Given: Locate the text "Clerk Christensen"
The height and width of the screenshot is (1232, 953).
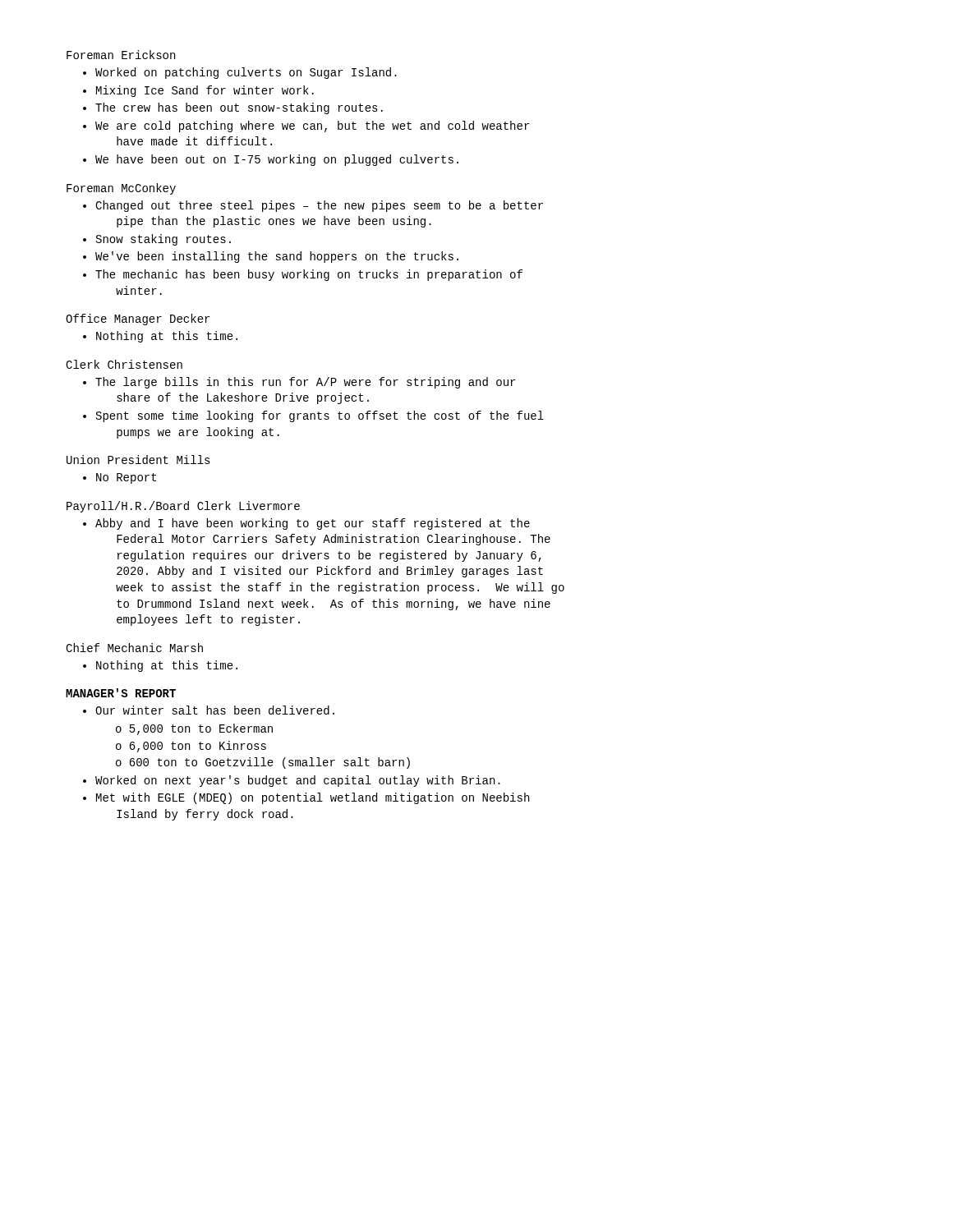Looking at the screenshot, I should pos(124,365).
